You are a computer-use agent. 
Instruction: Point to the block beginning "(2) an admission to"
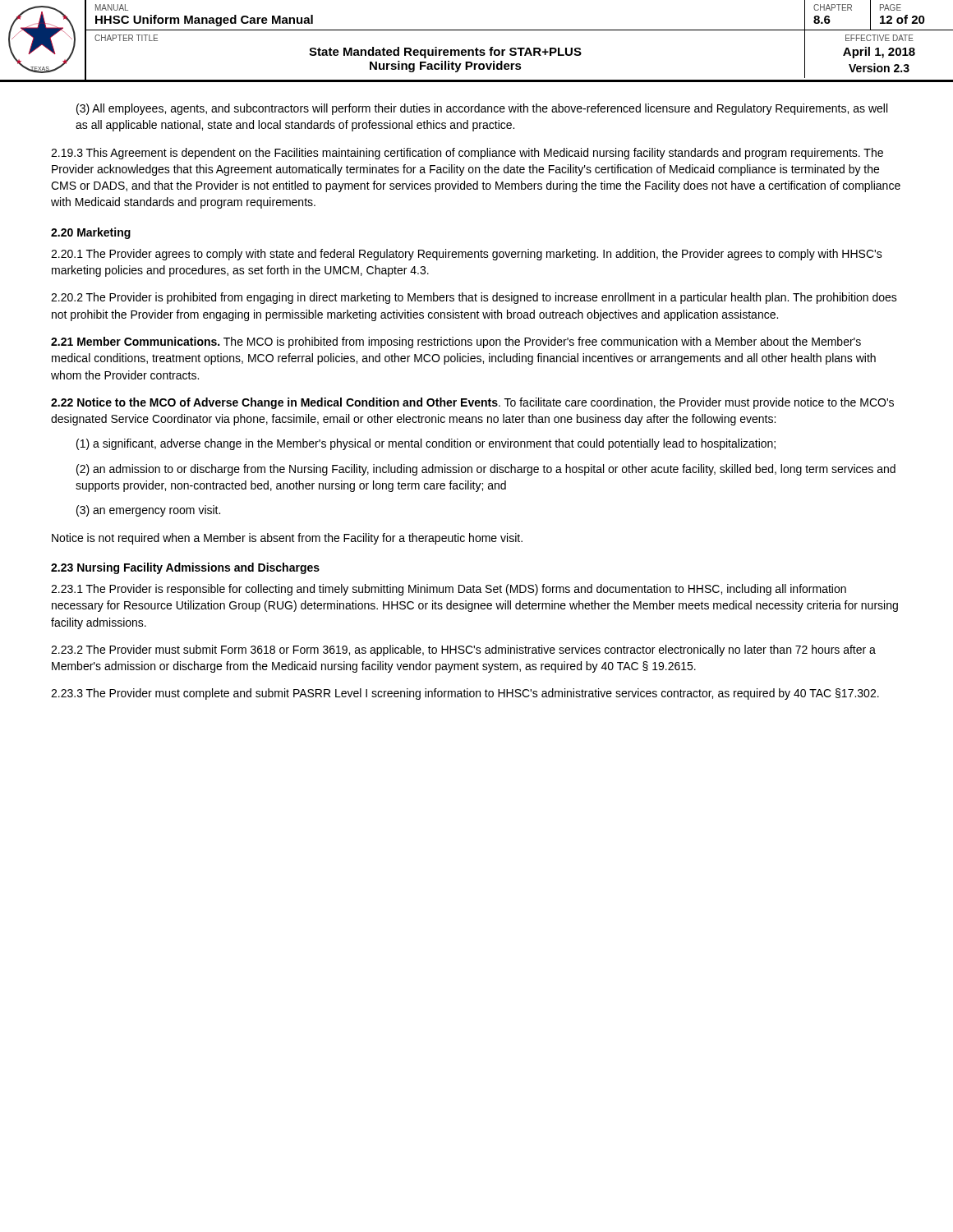tap(486, 477)
